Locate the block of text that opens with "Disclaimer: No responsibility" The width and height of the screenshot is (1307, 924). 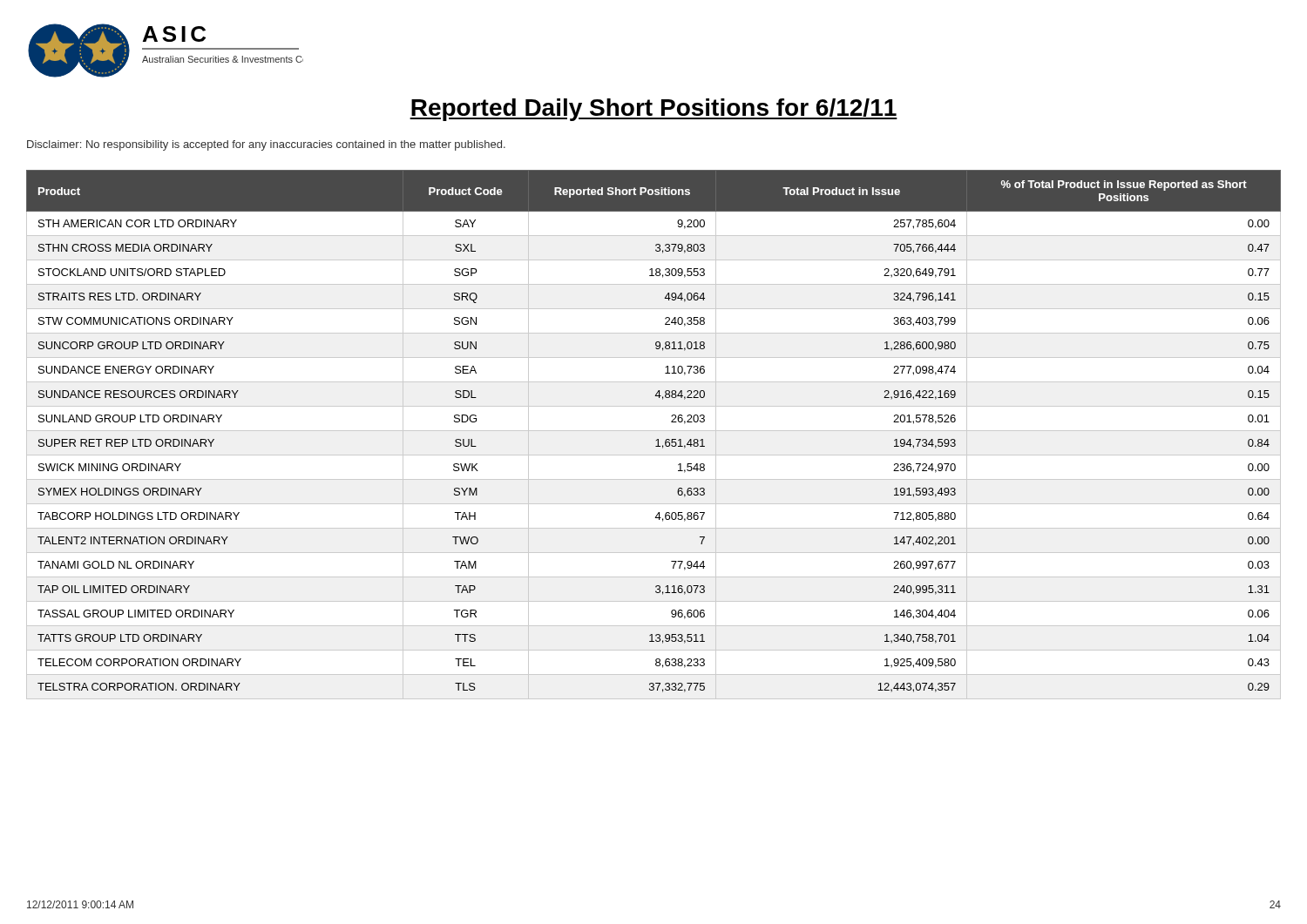coord(266,144)
